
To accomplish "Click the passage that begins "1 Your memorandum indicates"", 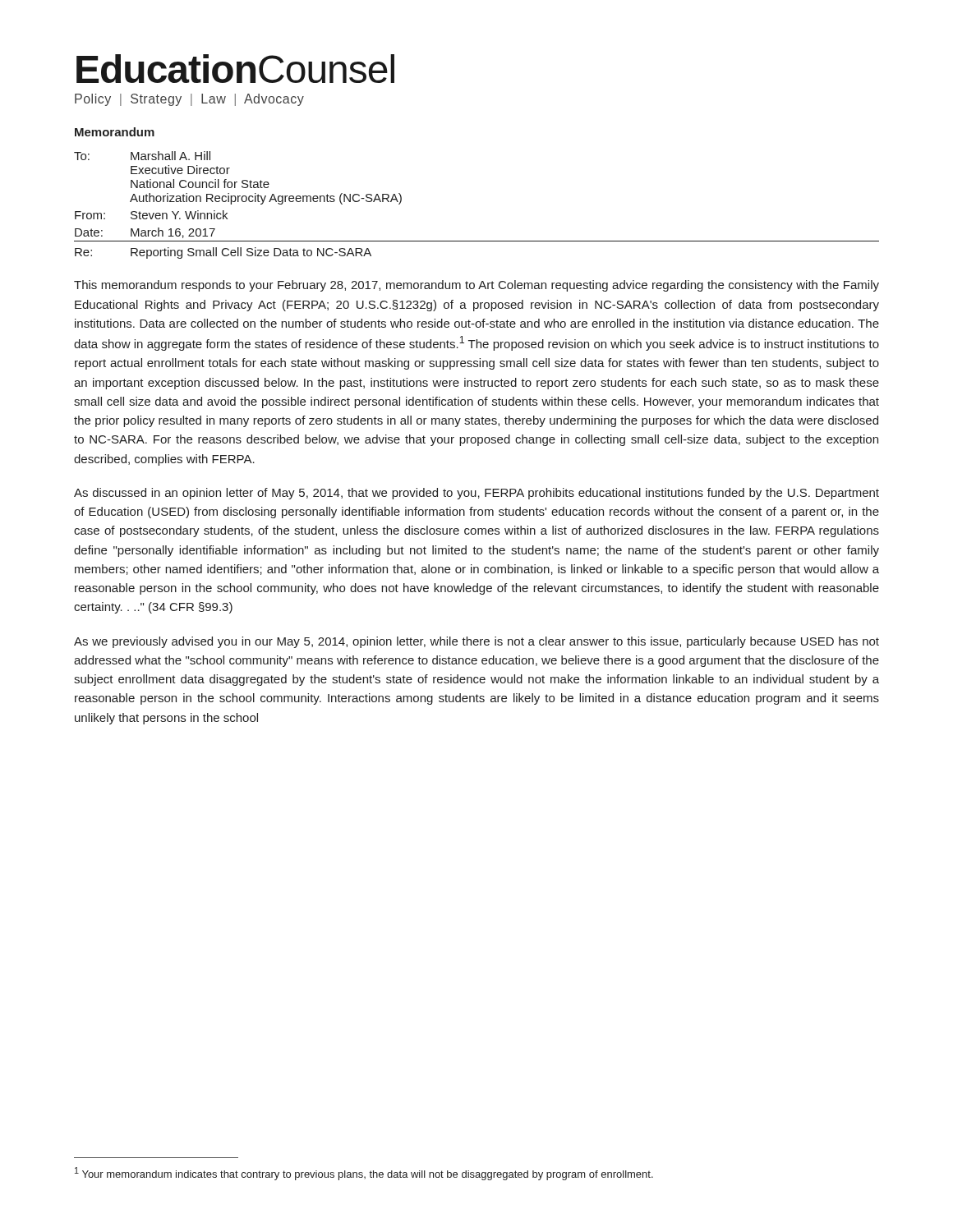I will 364,1173.
